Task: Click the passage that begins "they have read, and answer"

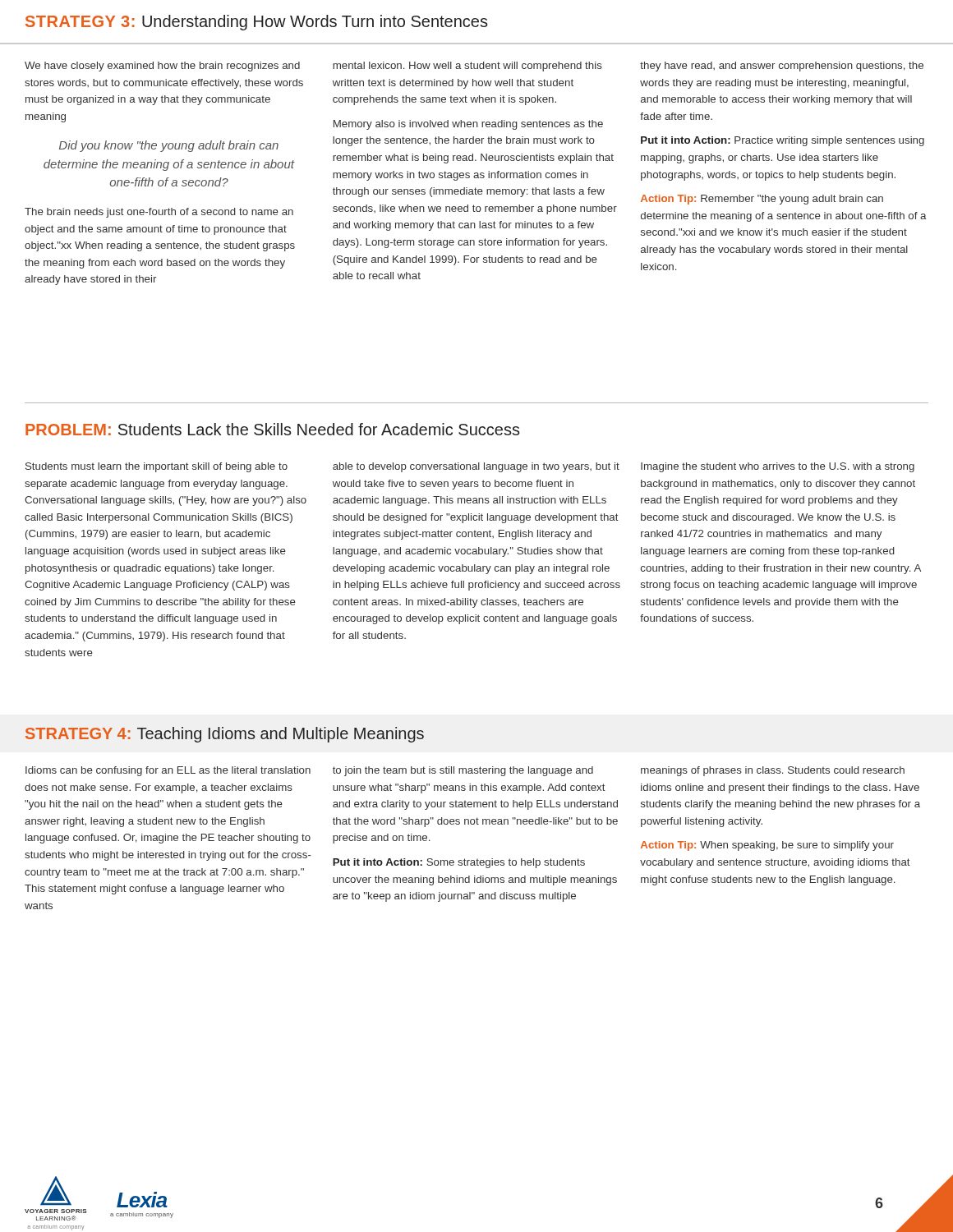Action: coord(784,166)
